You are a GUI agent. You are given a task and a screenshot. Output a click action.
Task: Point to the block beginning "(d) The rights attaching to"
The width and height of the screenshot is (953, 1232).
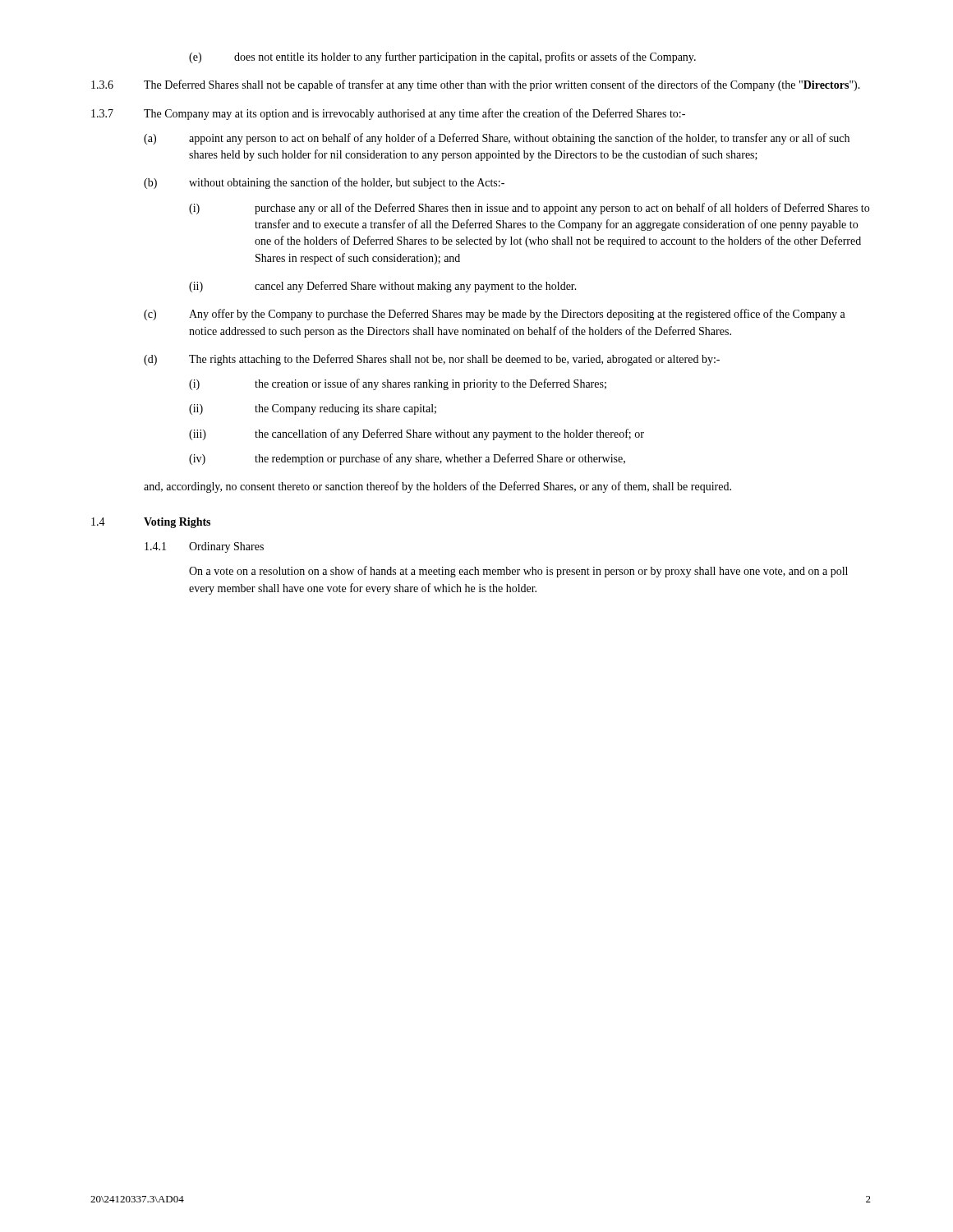point(507,360)
